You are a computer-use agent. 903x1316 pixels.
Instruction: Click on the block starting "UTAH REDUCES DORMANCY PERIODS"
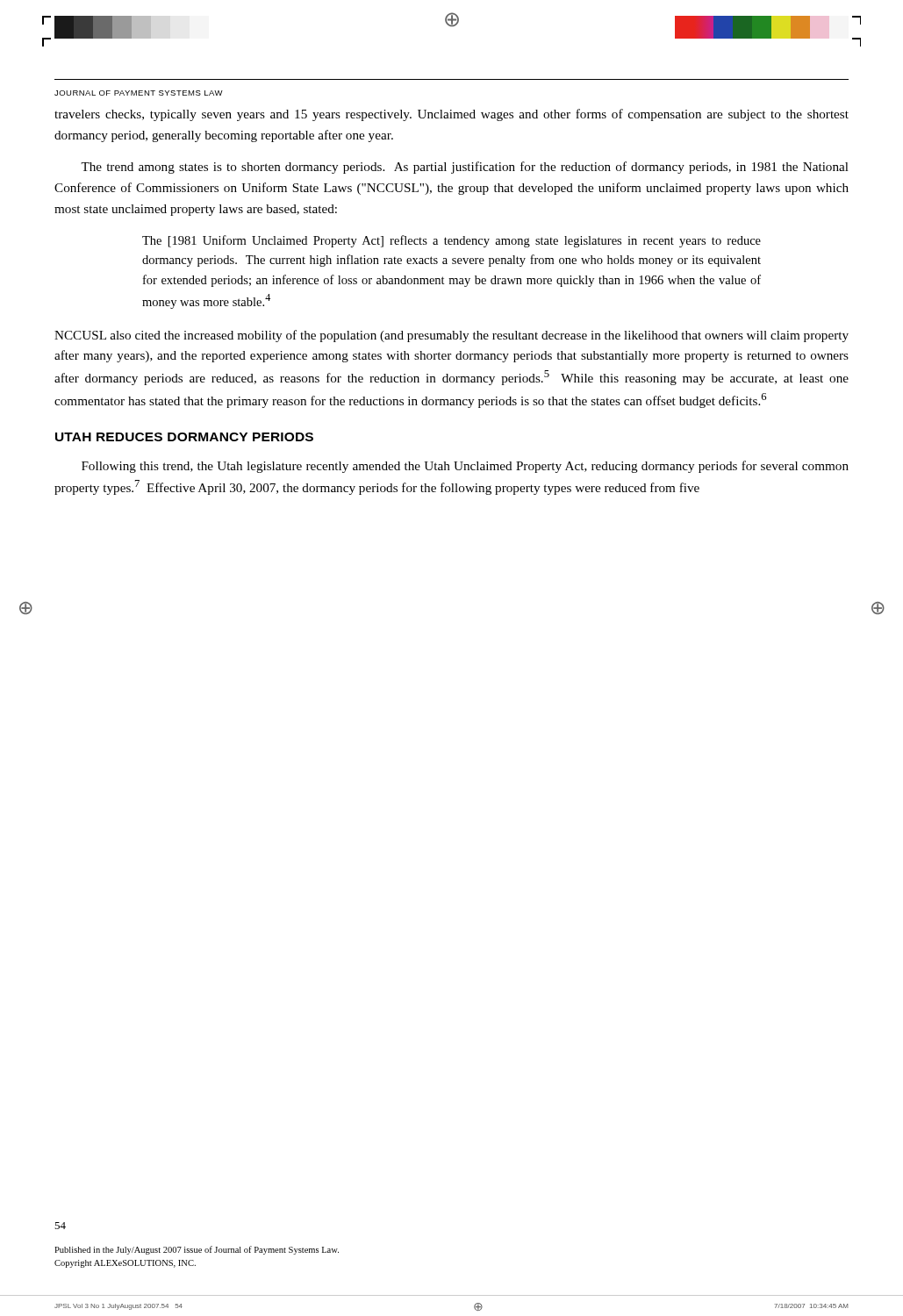184,436
